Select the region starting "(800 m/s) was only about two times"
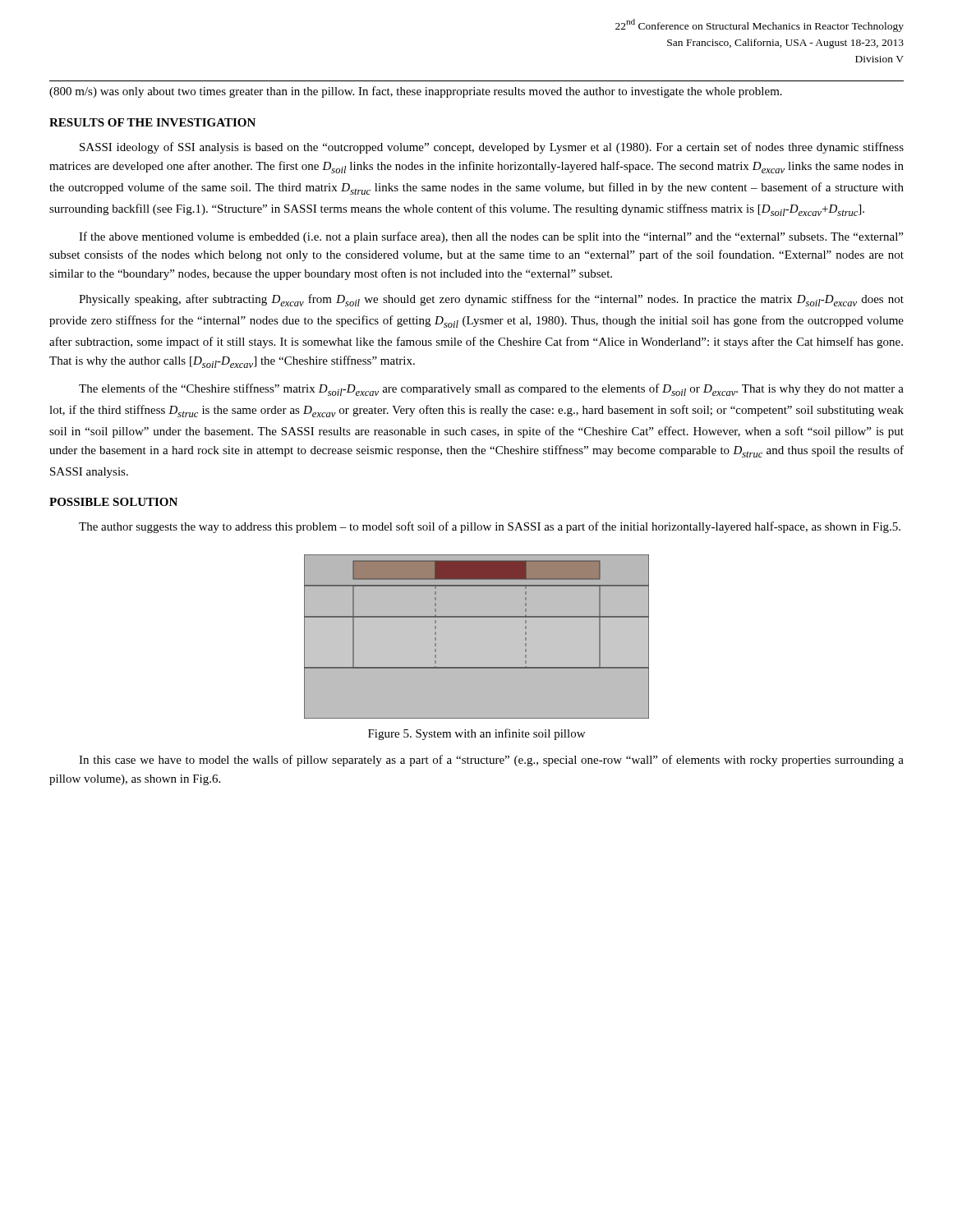953x1232 pixels. point(416,91)
